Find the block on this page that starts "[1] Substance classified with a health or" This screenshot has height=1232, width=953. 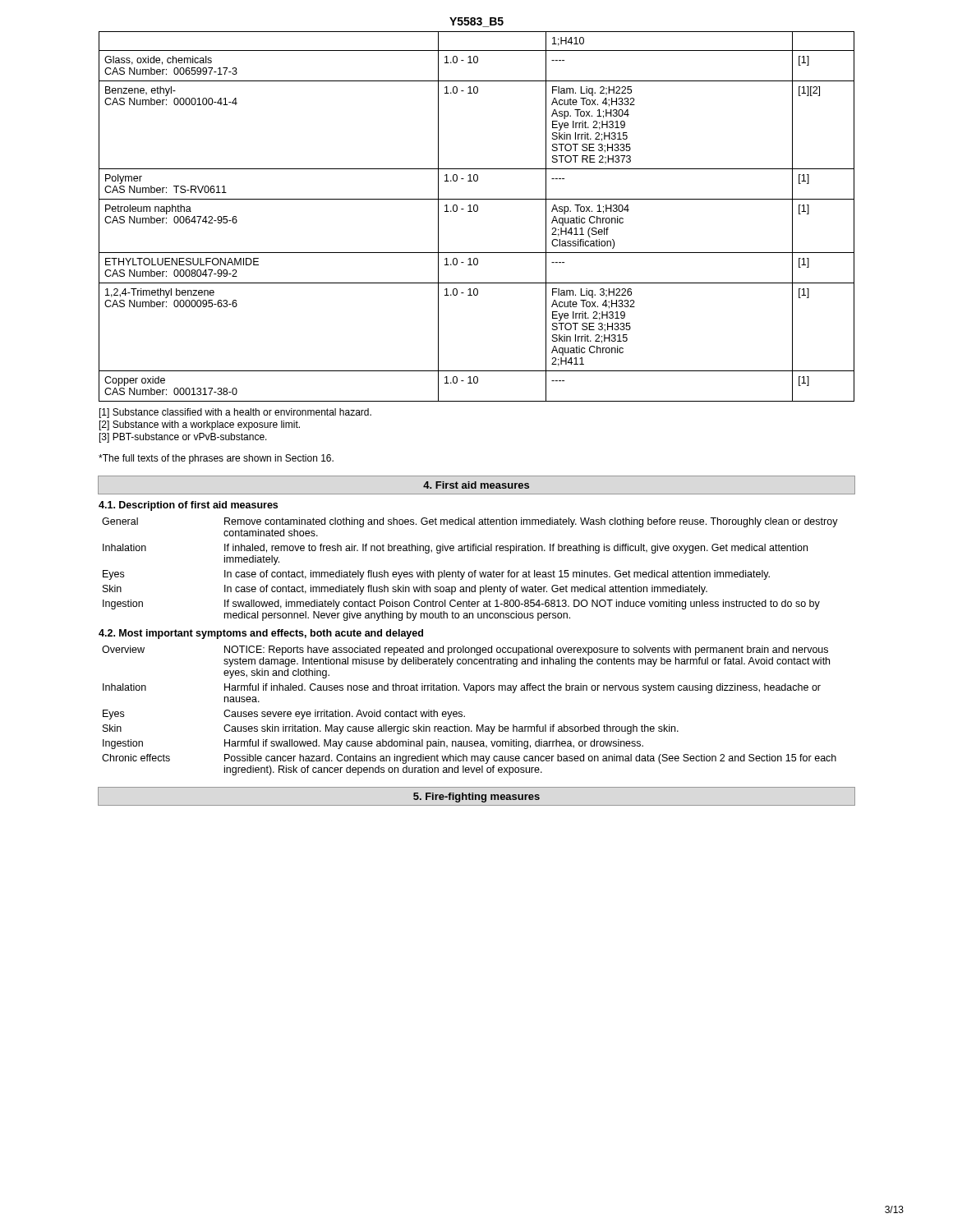[x=235, y=413]
